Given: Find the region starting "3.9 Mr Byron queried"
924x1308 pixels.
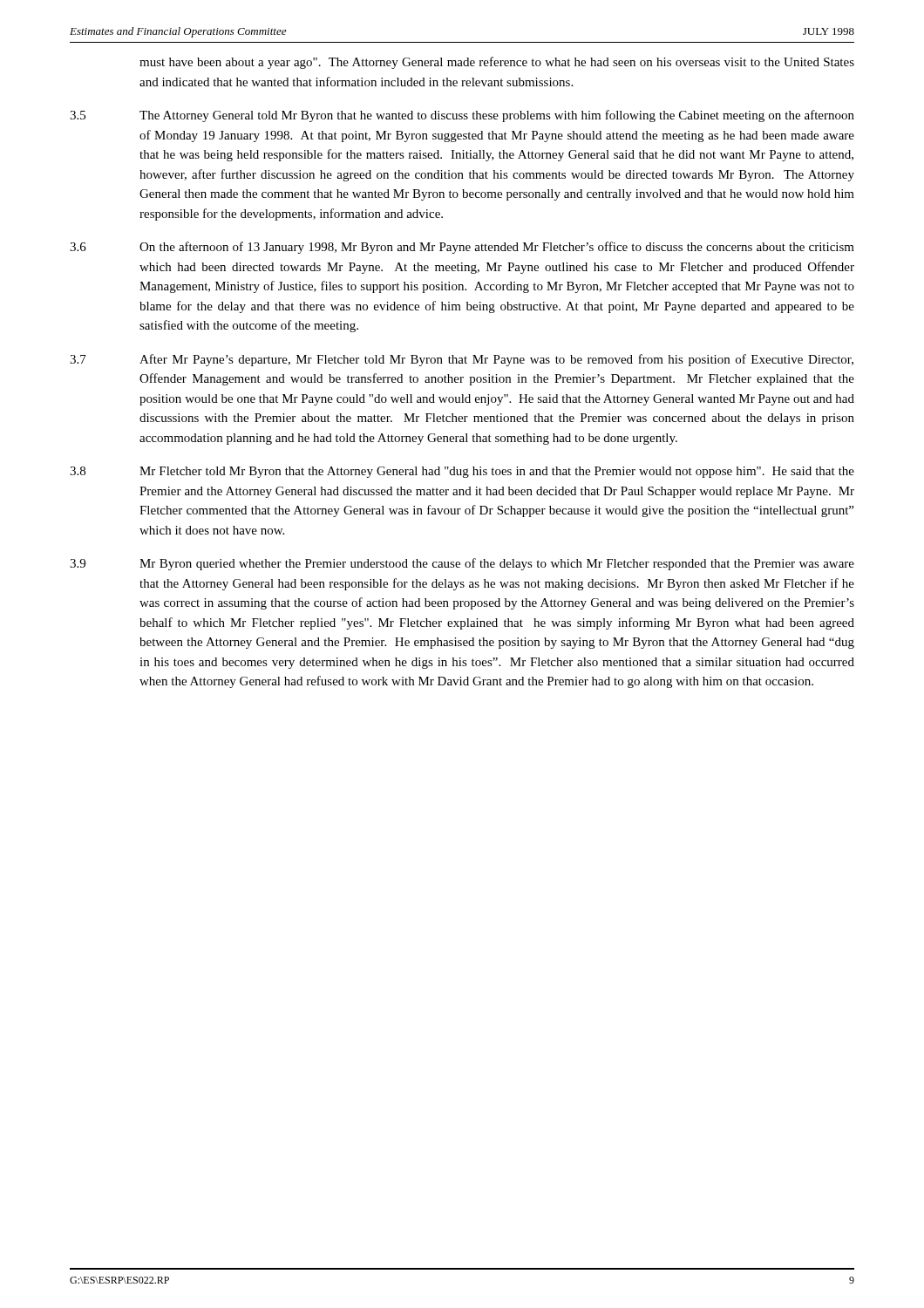Looking at the screenshot, I should point(462,622).
